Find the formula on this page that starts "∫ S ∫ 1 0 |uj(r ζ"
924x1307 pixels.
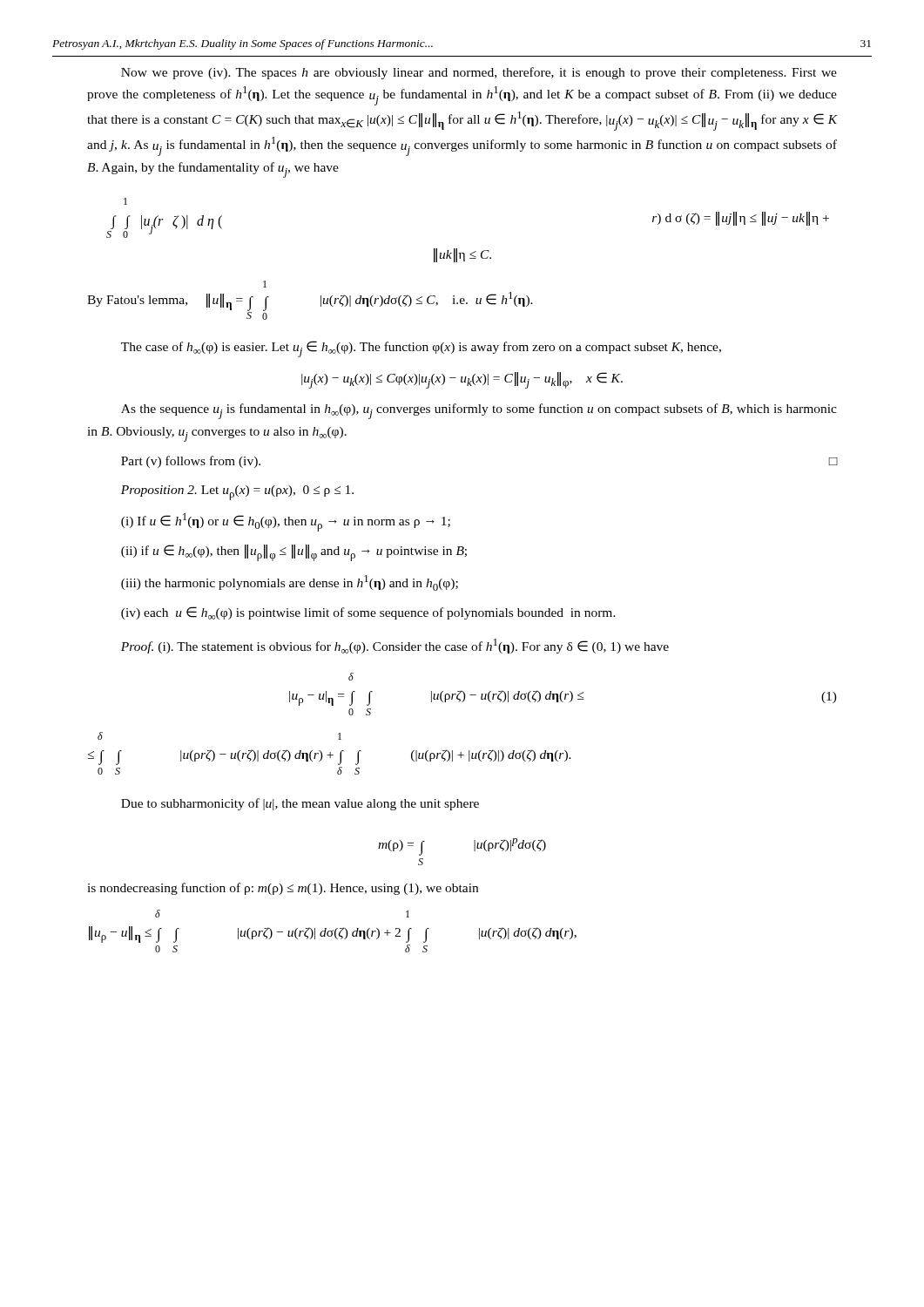(125, 201)
